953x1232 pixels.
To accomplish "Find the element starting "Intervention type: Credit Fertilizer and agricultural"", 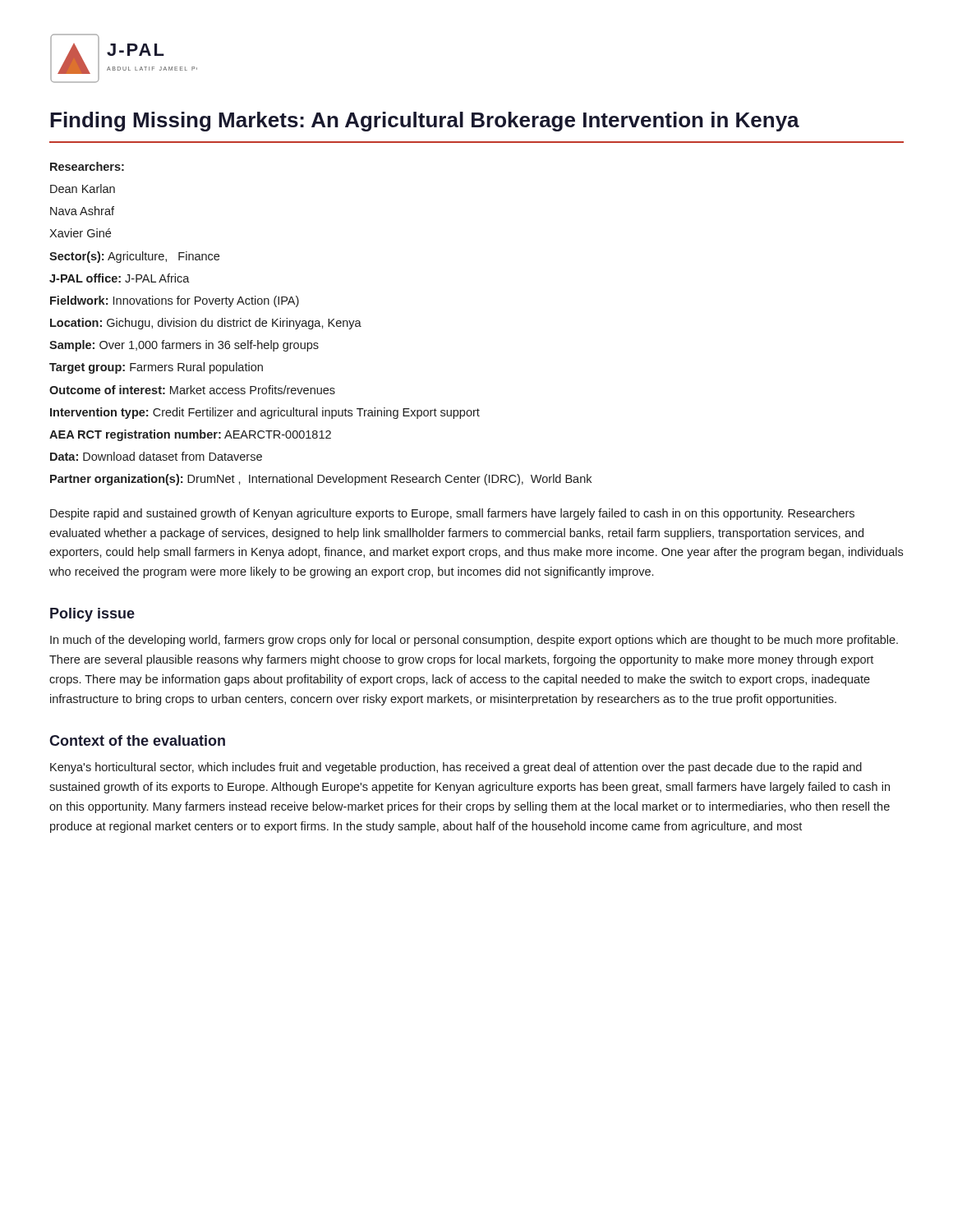I will pyautogui.click(x=264, y=412).
